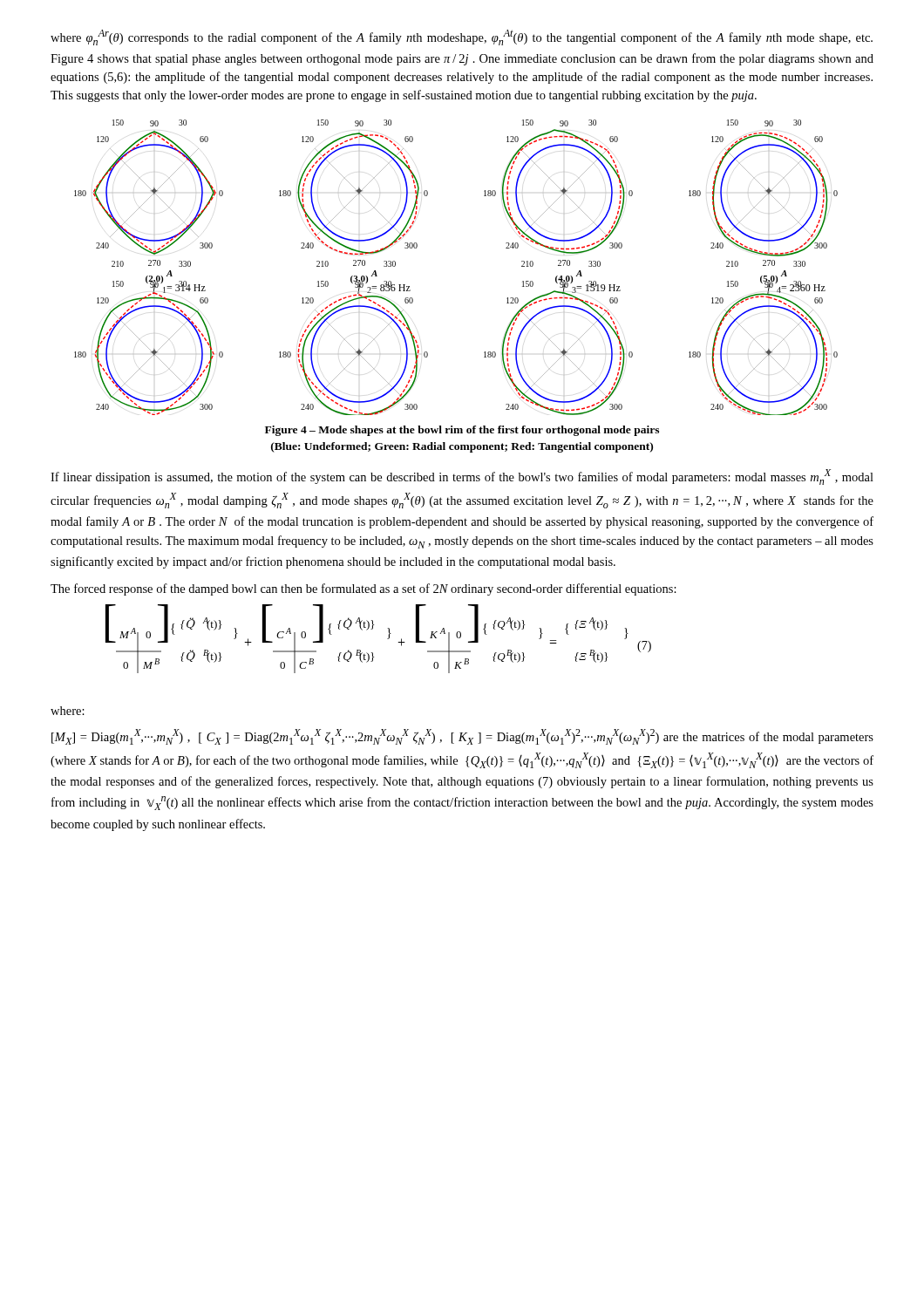Click on the text block with the text "where φnAr(θ) corresponds to the radial"
This screenshot has height=1308, width=924.
click(x=462, y=65)
